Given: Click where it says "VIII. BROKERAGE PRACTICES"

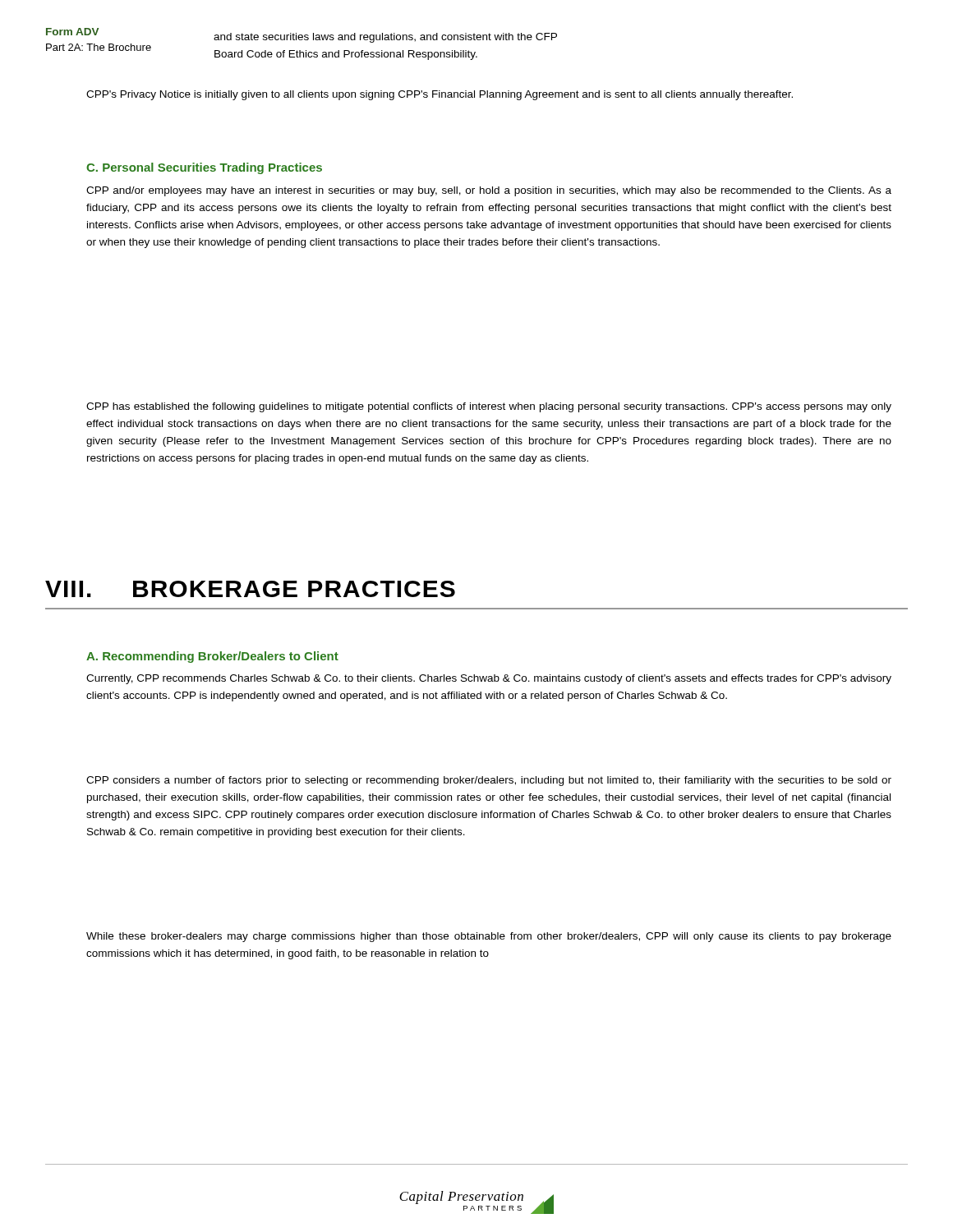Looking at the screenshot, I should point(250,589).
